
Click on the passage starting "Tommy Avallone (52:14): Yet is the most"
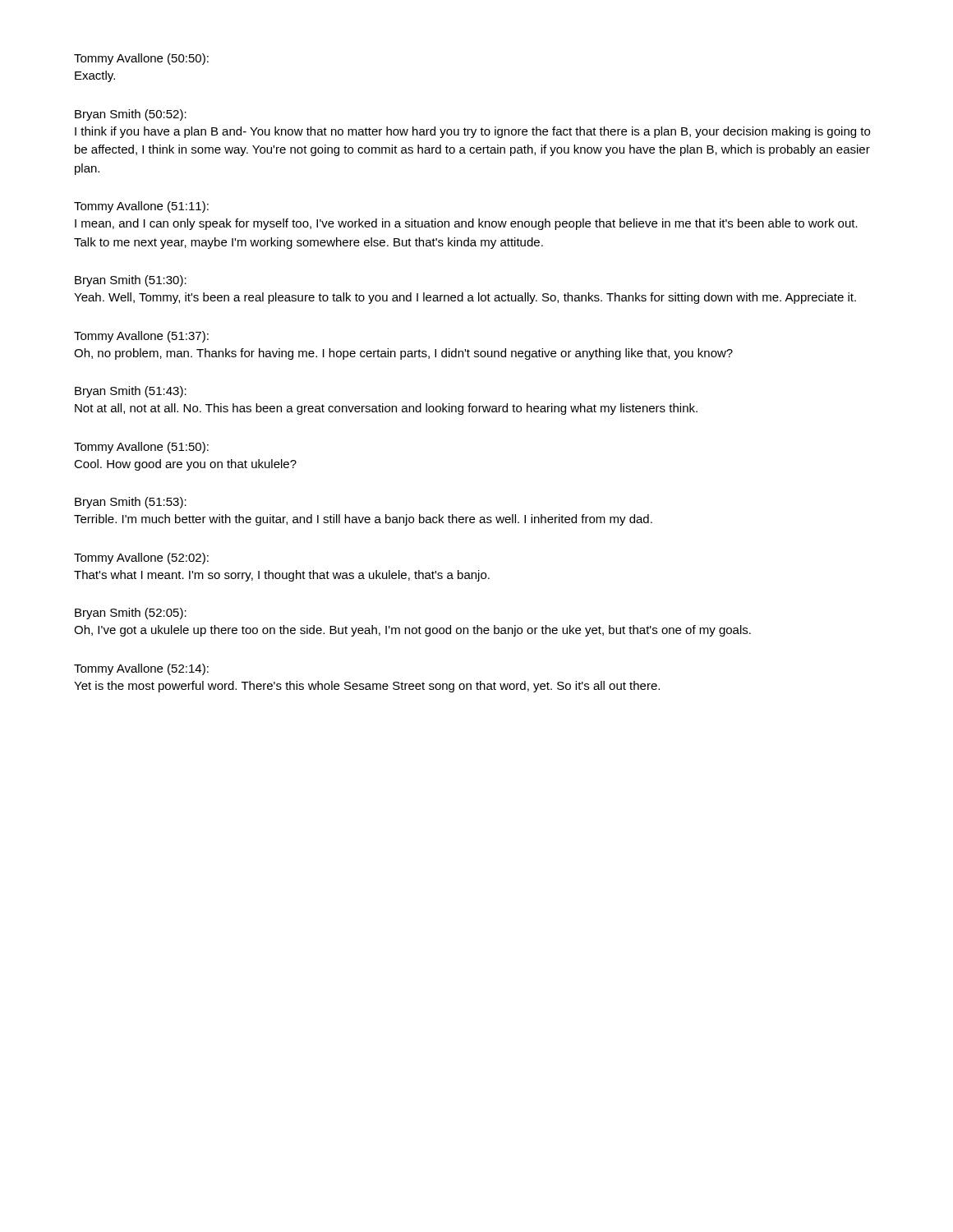point(476,678)
